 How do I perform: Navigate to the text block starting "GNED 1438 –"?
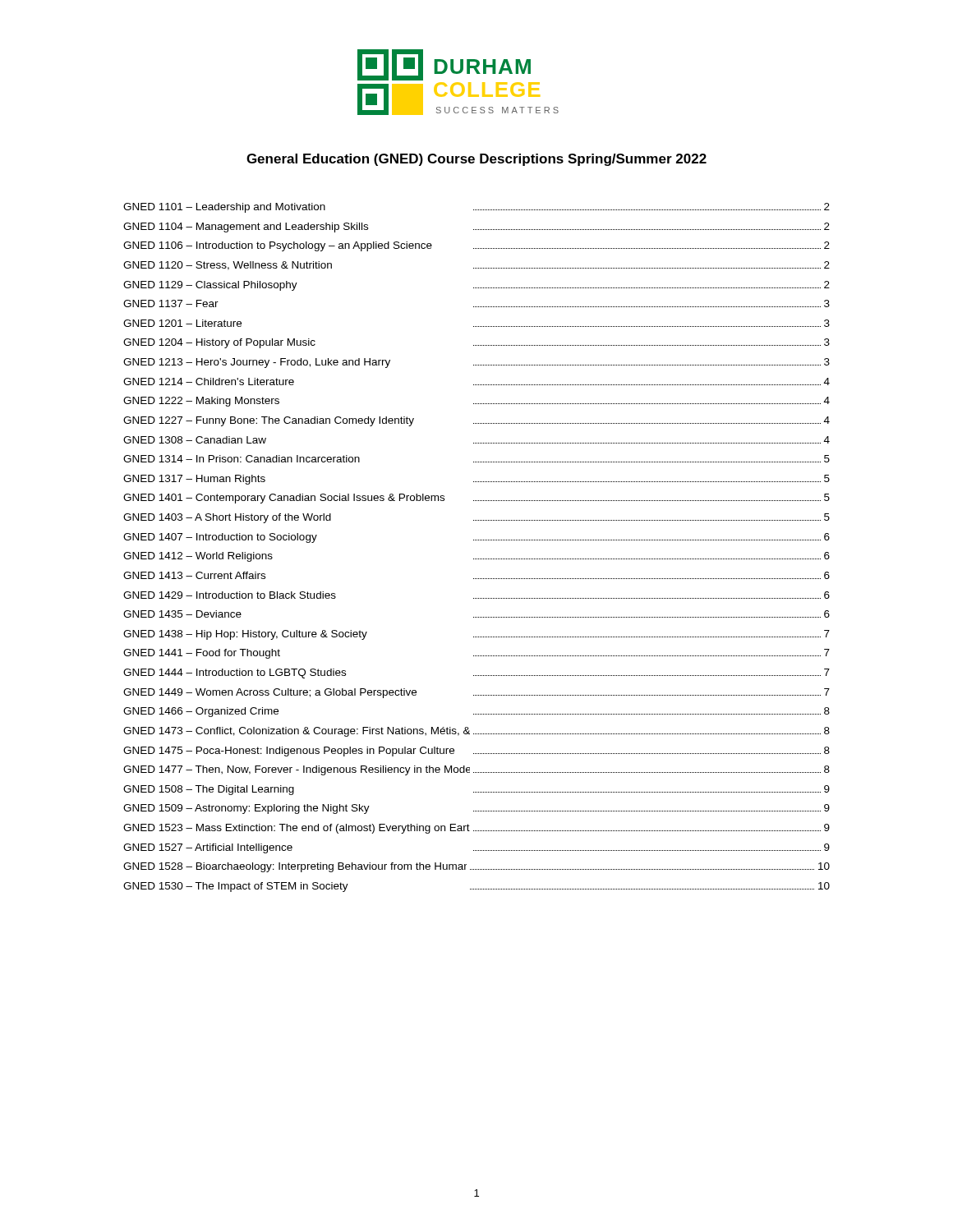click(476, 634)
